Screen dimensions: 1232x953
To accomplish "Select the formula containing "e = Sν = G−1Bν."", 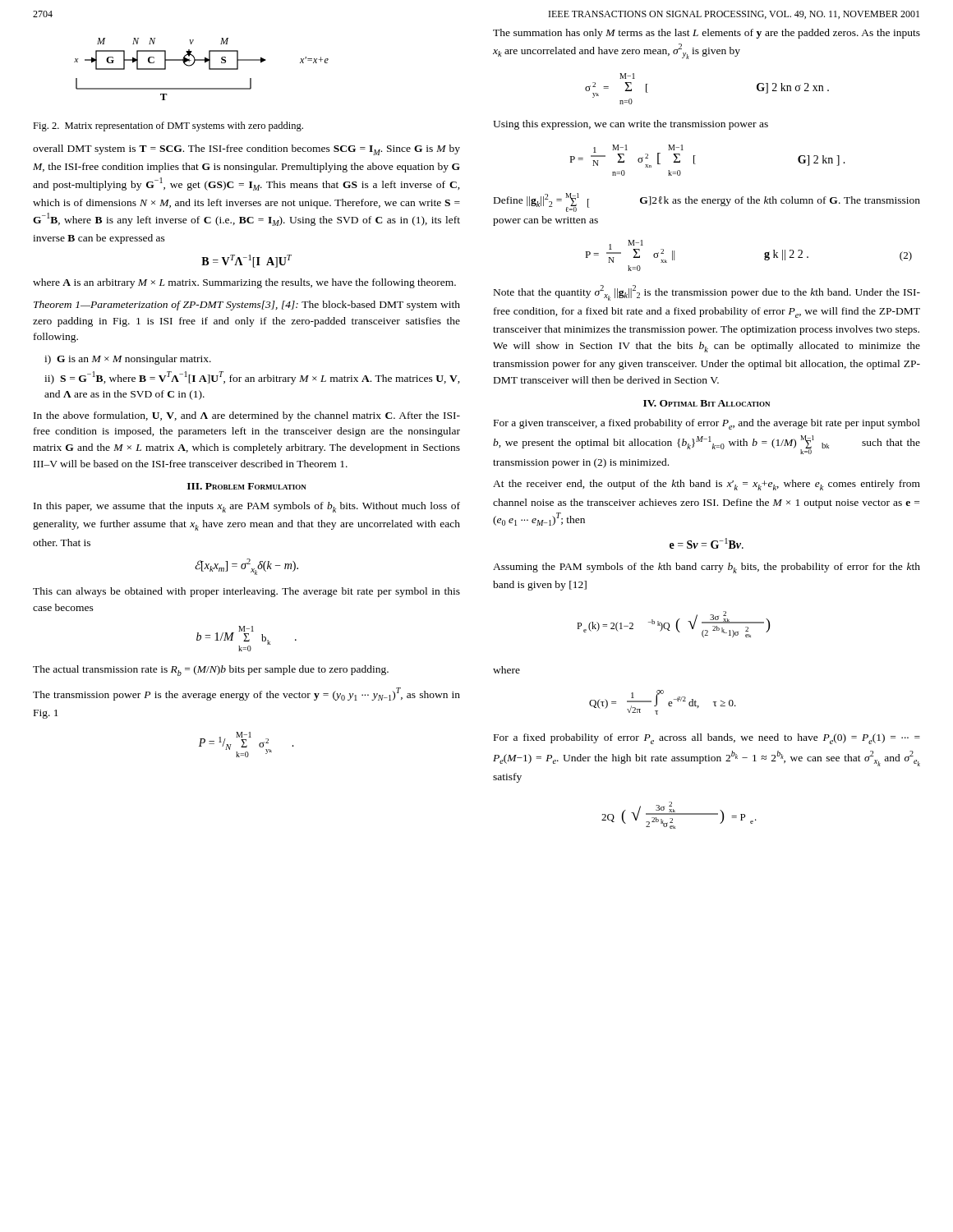I will point(707,544).
